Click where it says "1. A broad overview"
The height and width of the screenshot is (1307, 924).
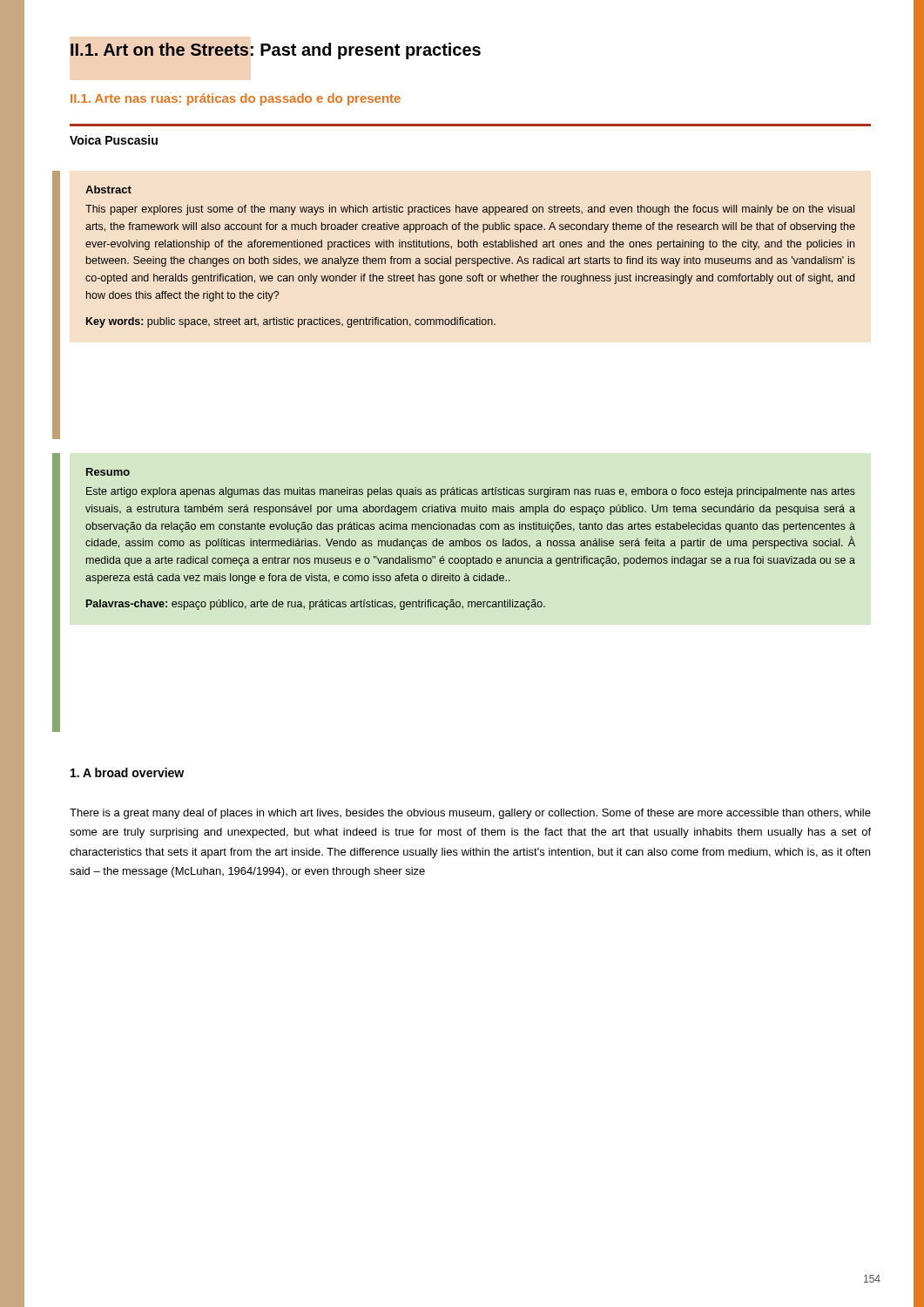click(x=127, y=773)
